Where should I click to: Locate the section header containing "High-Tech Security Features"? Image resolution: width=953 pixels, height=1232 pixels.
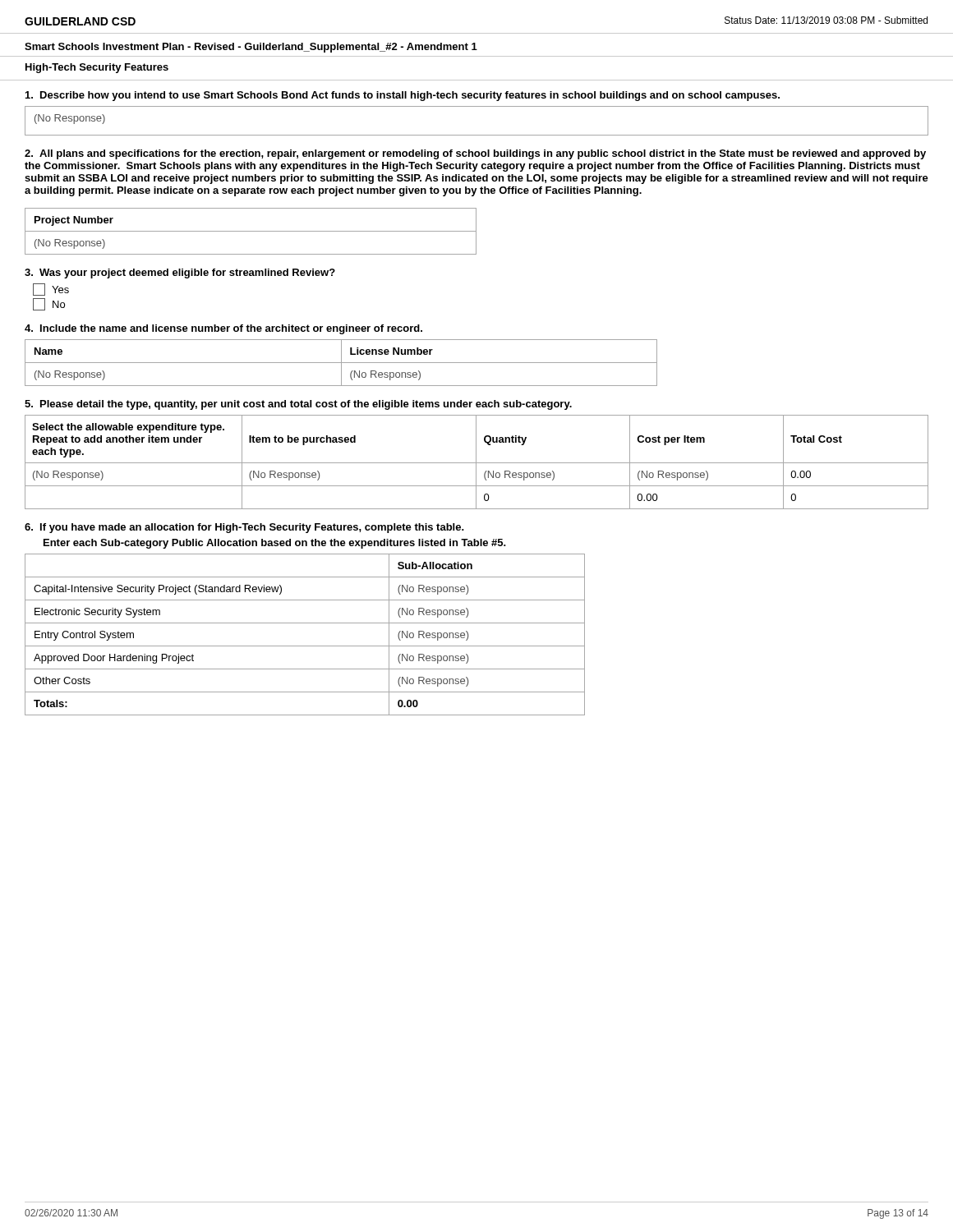97,67
